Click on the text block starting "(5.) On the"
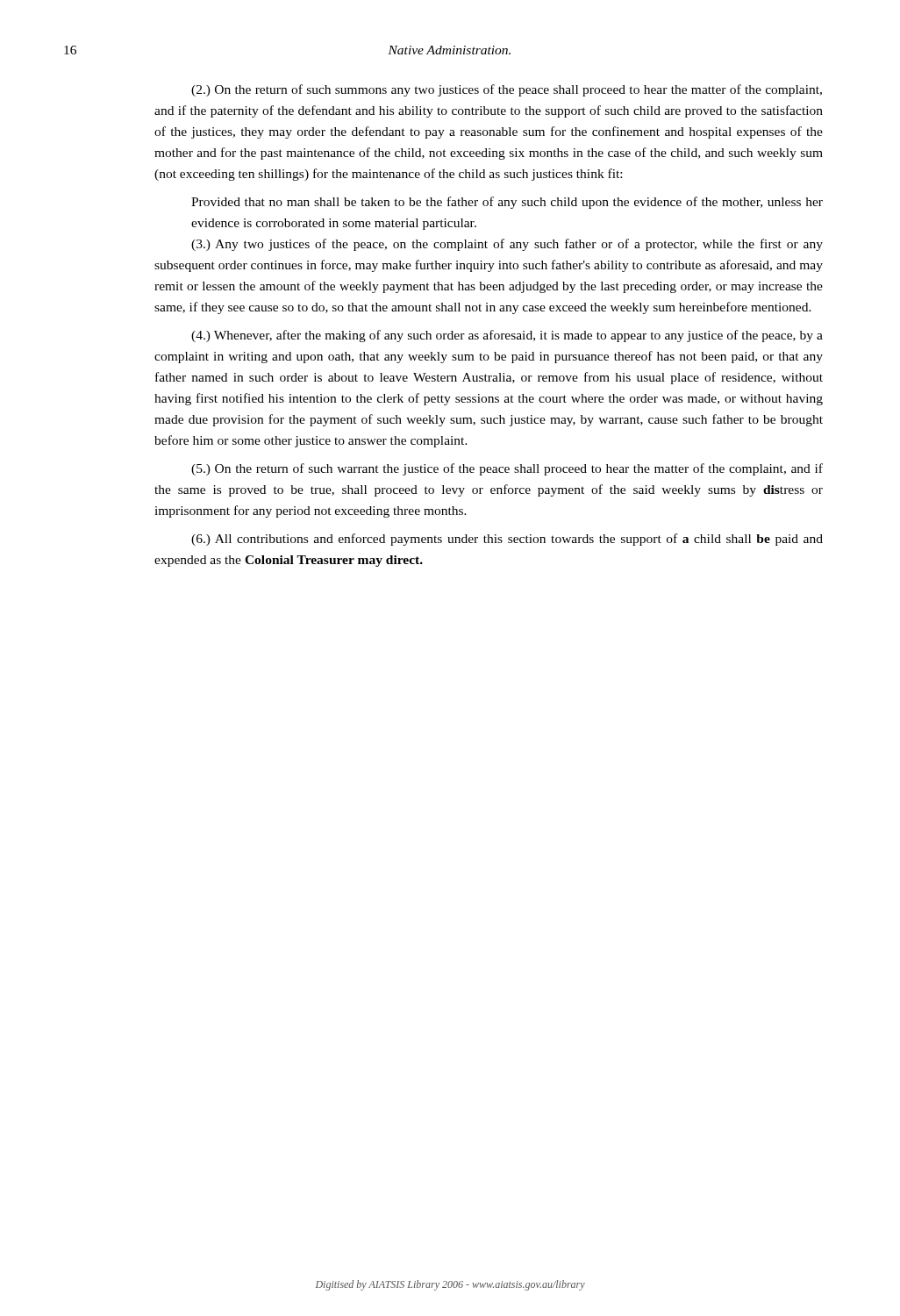 489,490
